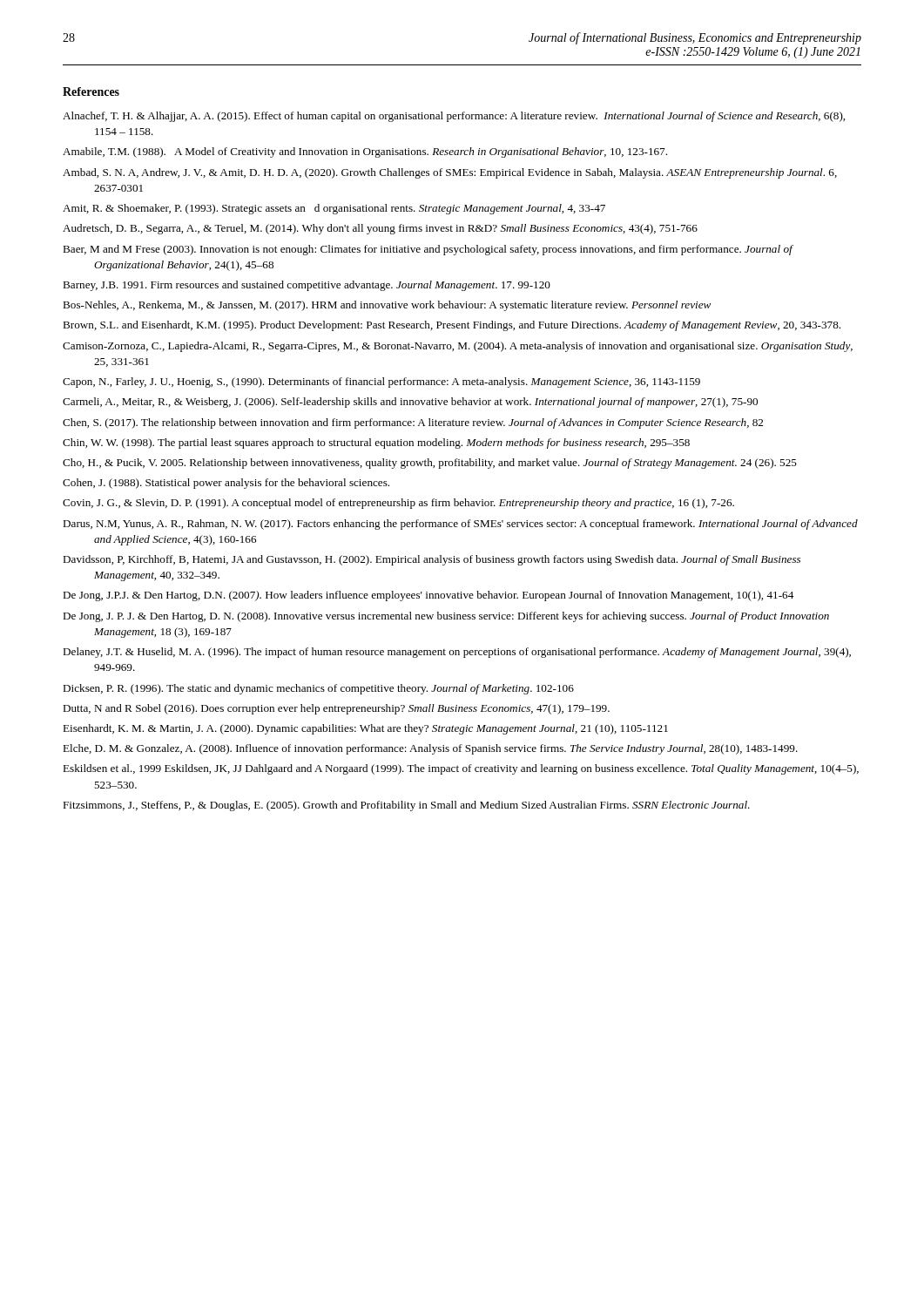Click the passage that begins "Dicksen, P. R. (1996). The static and"
The height and width of the screenshot is (1307, 924).
tap(318, 687)
